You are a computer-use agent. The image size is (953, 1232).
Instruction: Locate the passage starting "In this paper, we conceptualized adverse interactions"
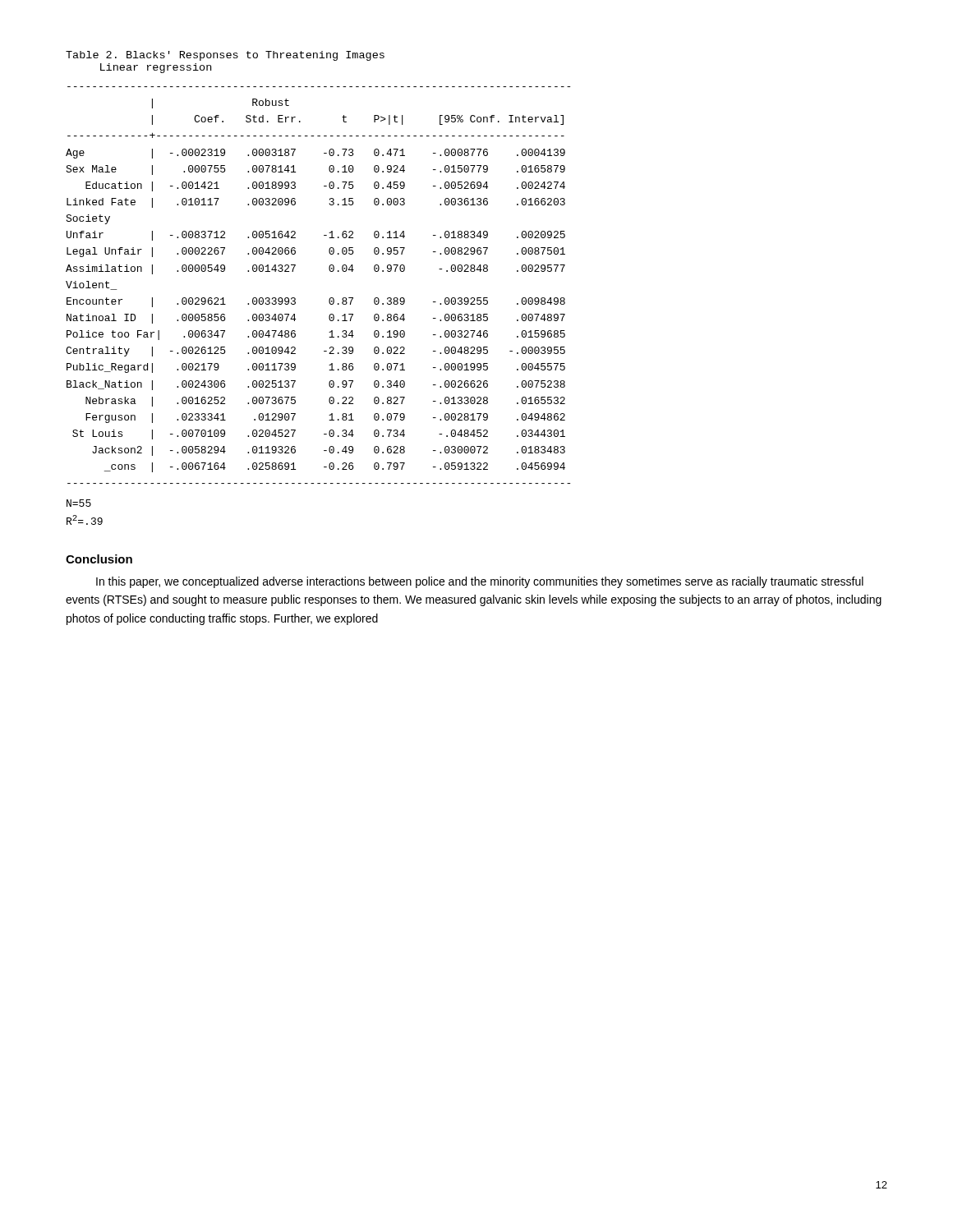coord(474,600)
